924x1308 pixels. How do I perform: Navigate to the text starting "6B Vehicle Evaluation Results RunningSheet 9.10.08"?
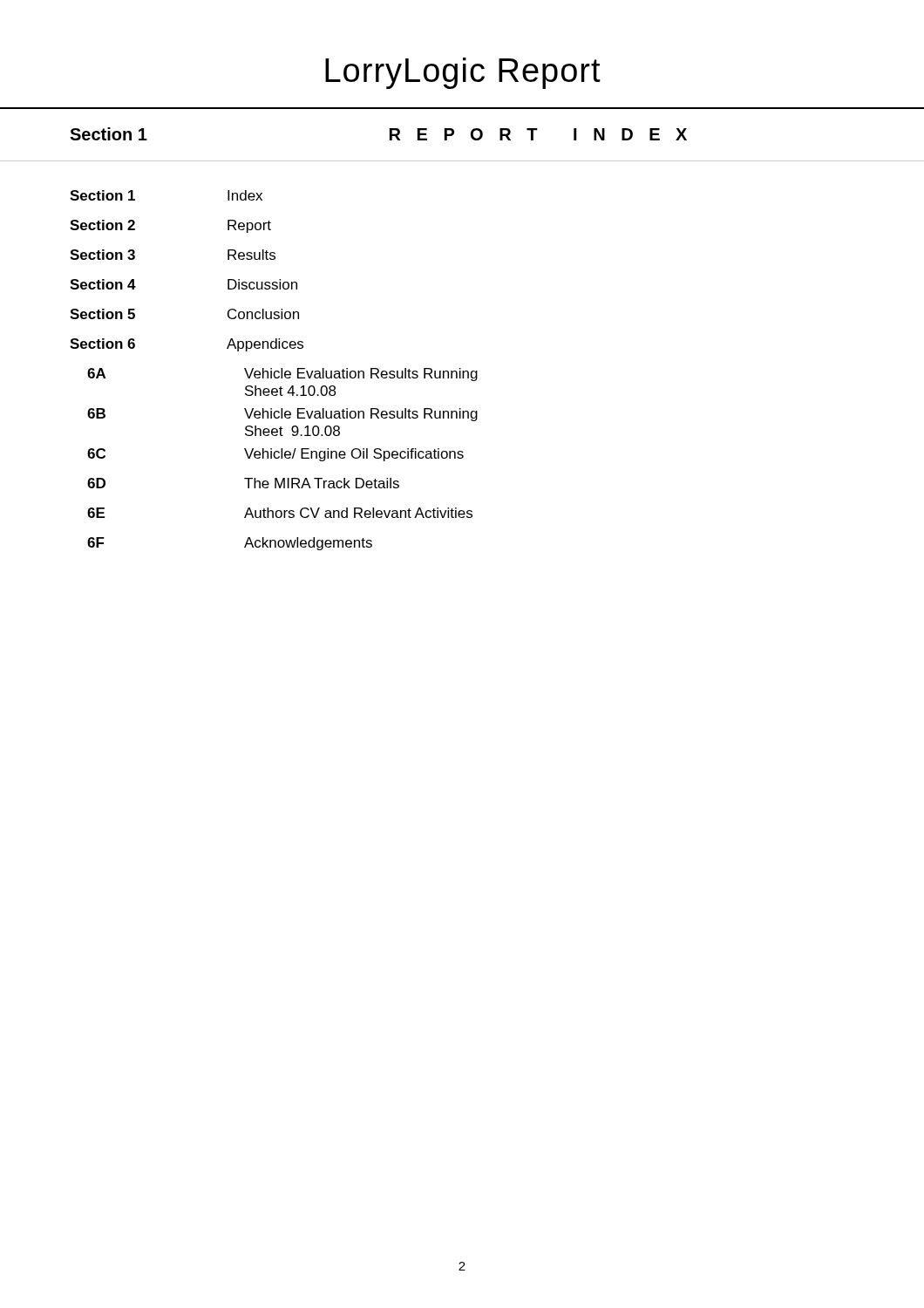click(462, 423)
